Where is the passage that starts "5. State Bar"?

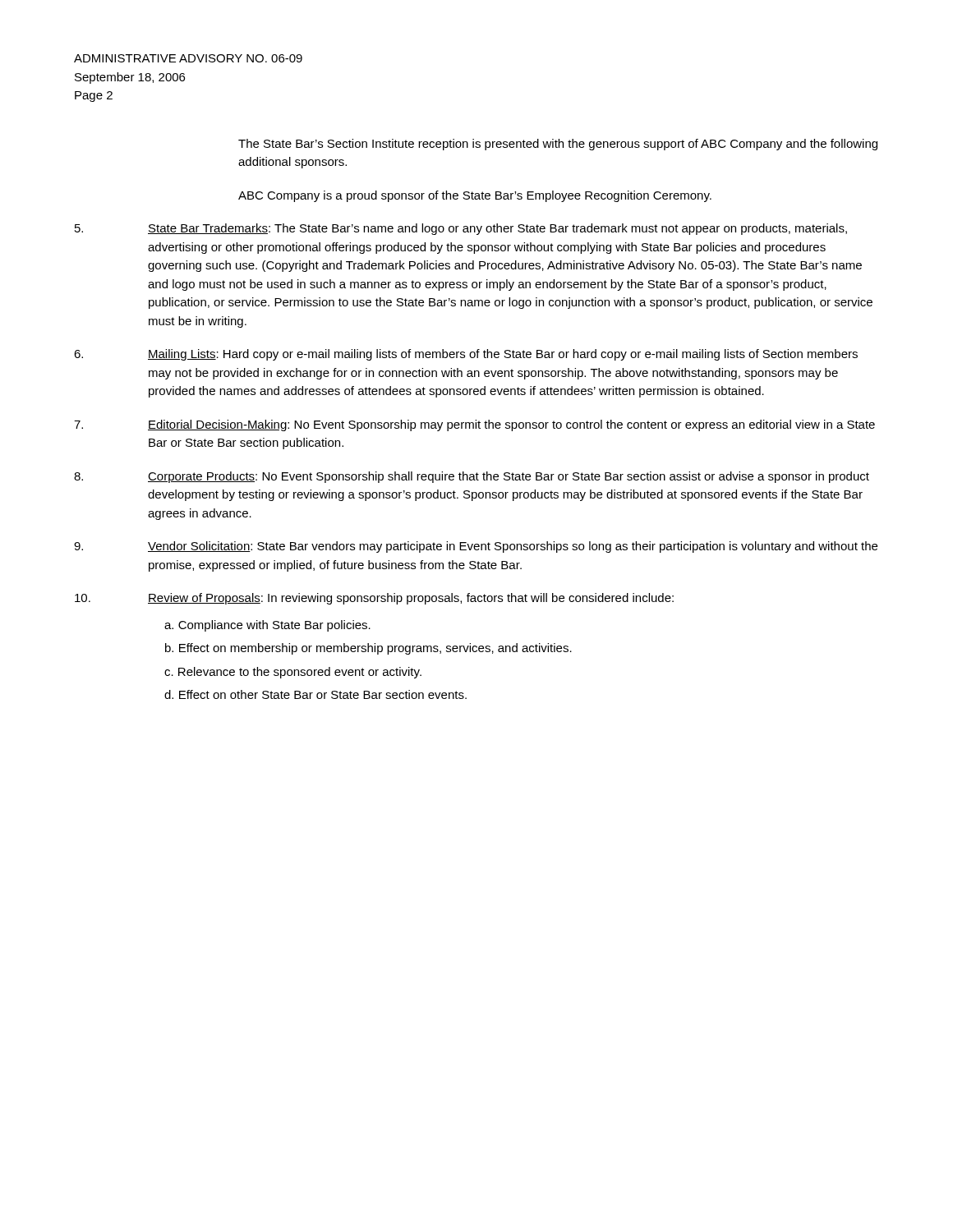(x=476, y=275)
